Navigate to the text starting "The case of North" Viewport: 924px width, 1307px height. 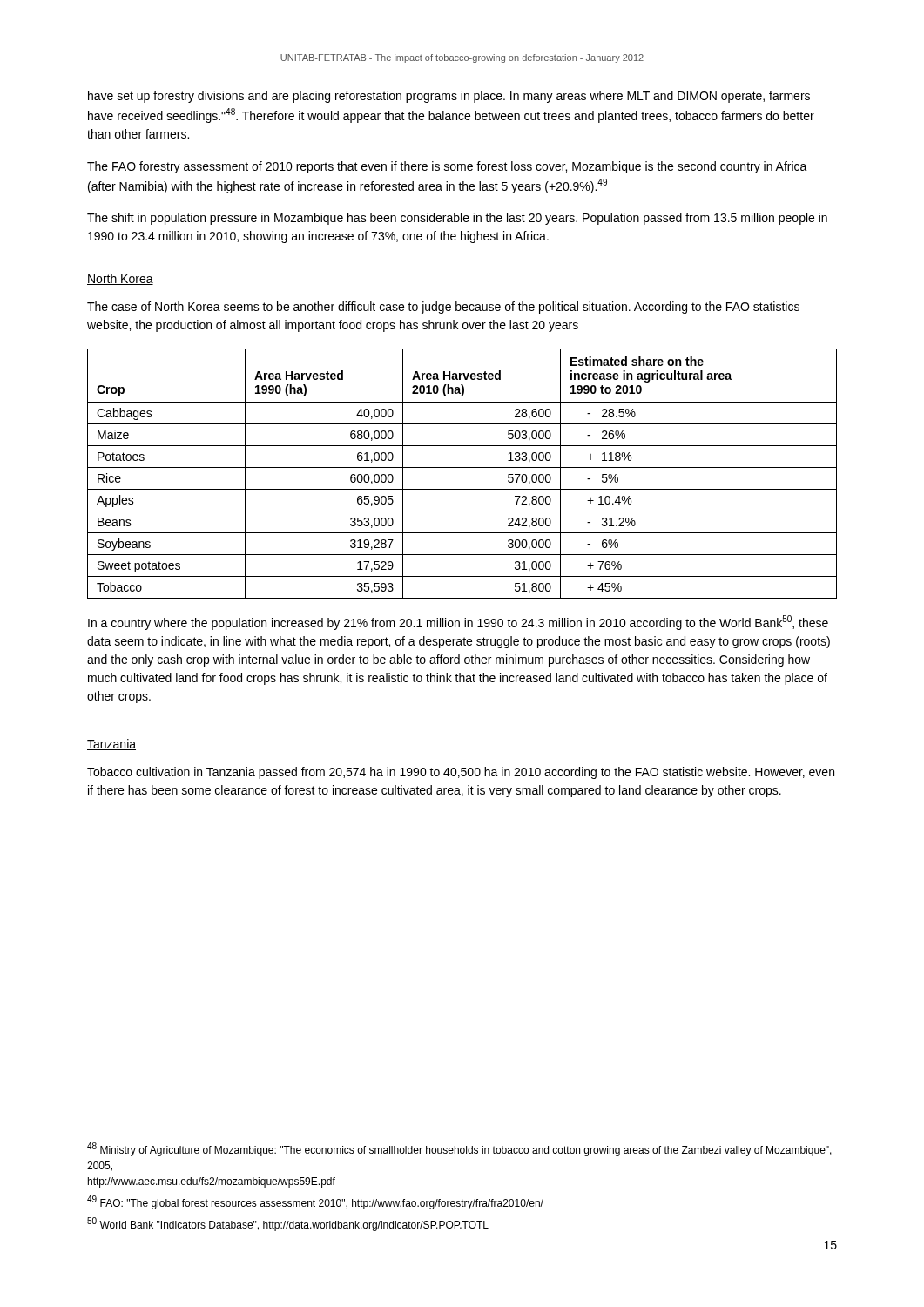click(443, 316)
